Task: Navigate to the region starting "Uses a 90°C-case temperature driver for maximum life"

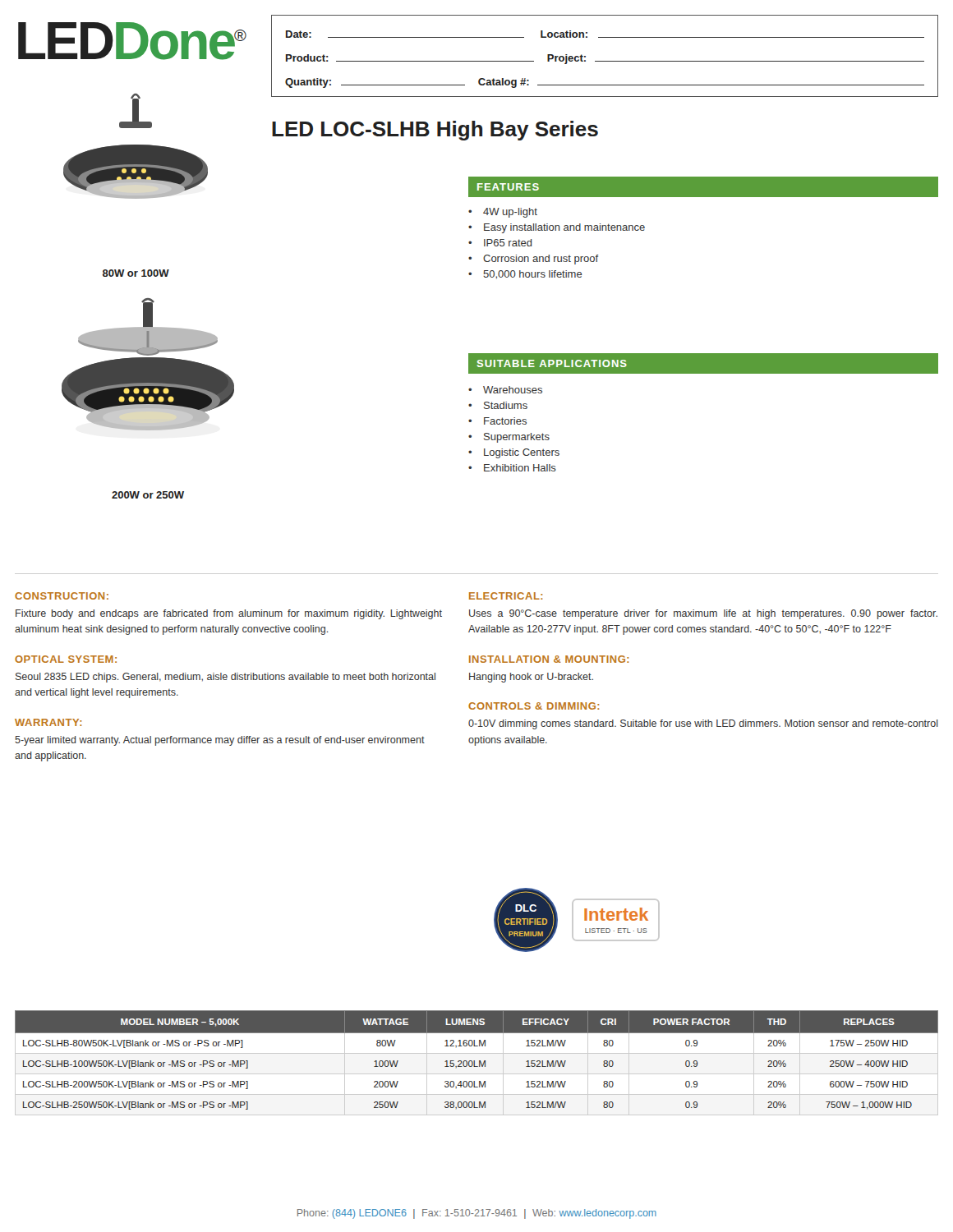Action: 703,621
